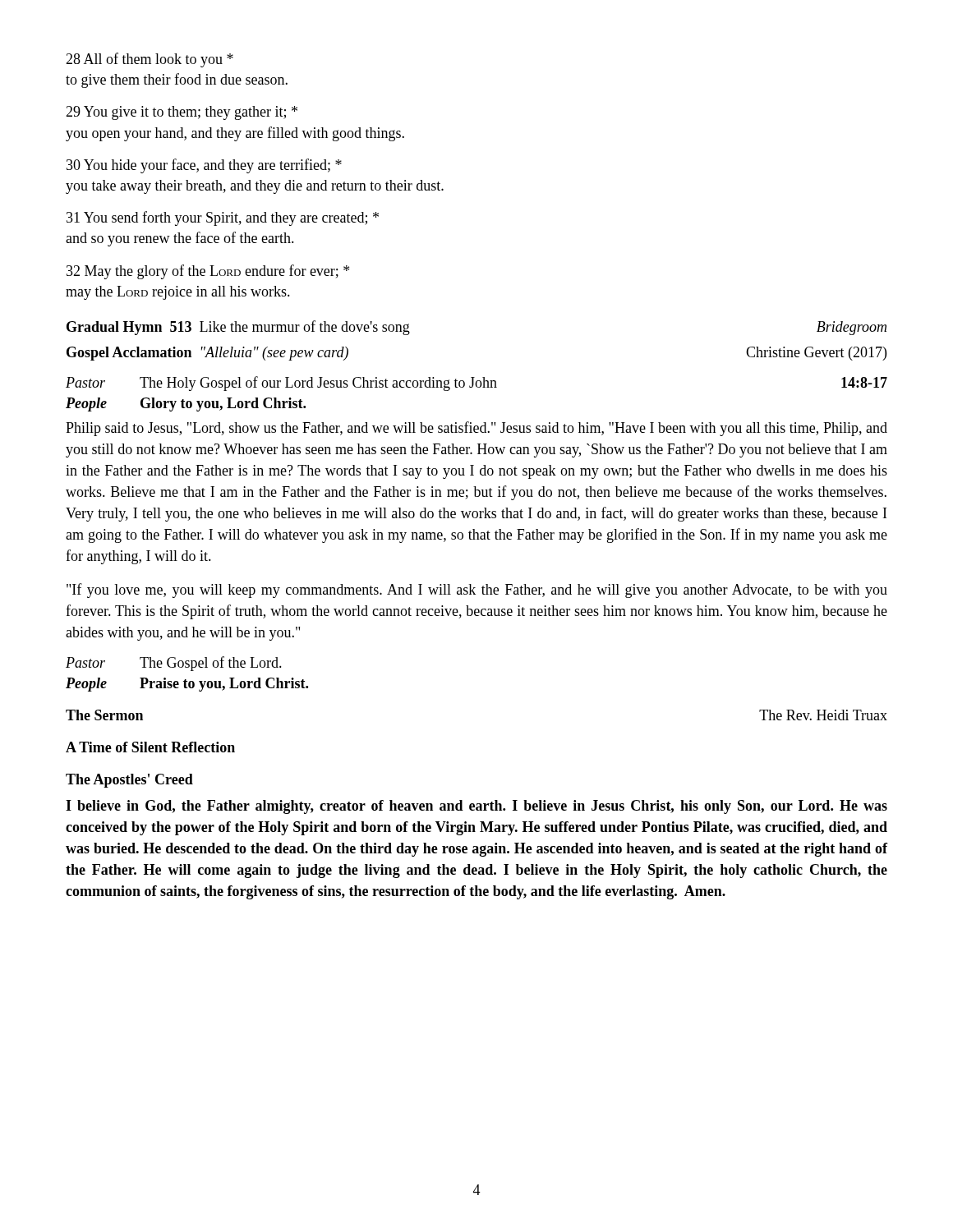This screenshot has height=1232, width=953.
Task: Select the element starting "A Time of Silent Reflection"
Action: click(150, 747)
